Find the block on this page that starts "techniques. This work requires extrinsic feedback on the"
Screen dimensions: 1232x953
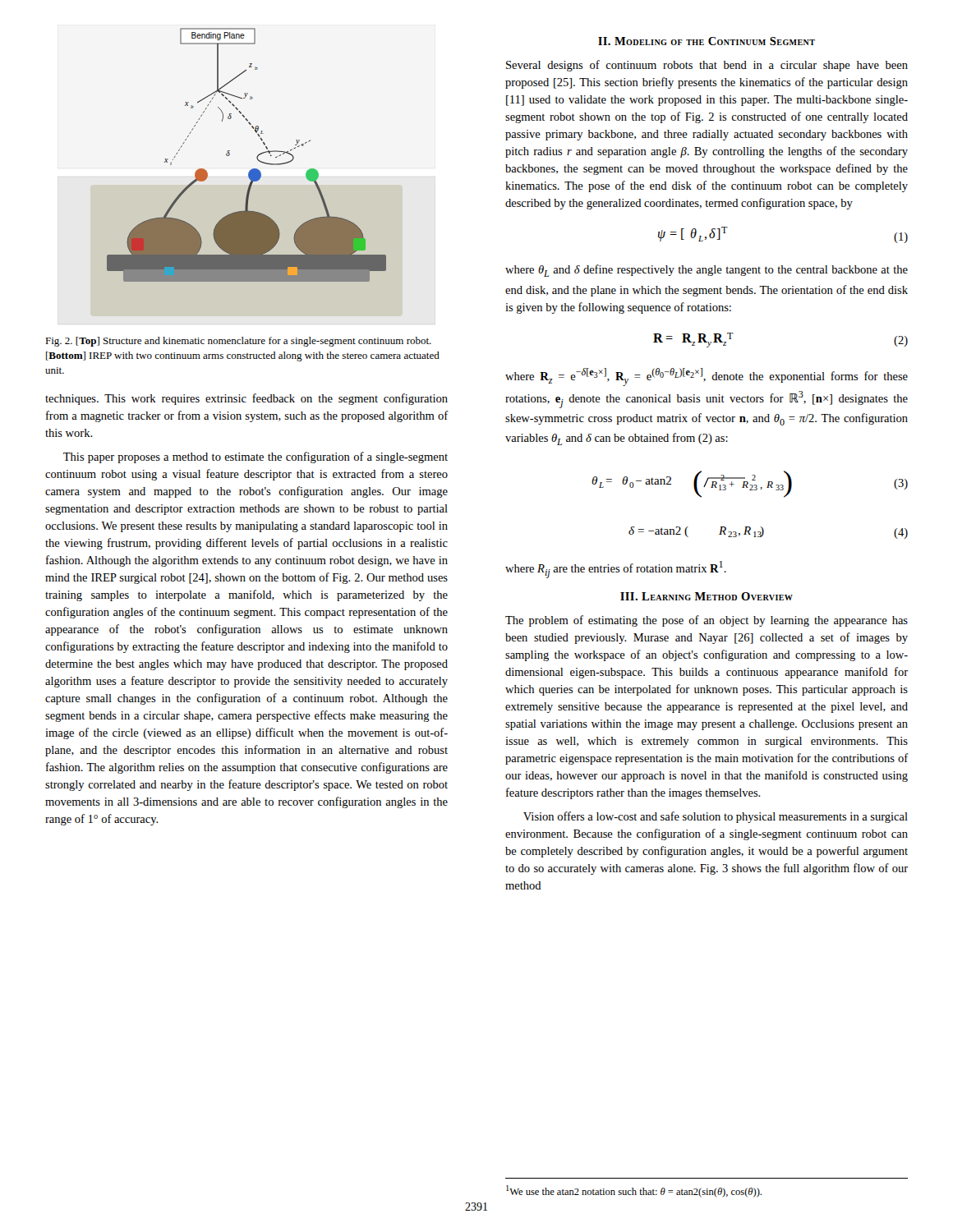pos(246,609)
